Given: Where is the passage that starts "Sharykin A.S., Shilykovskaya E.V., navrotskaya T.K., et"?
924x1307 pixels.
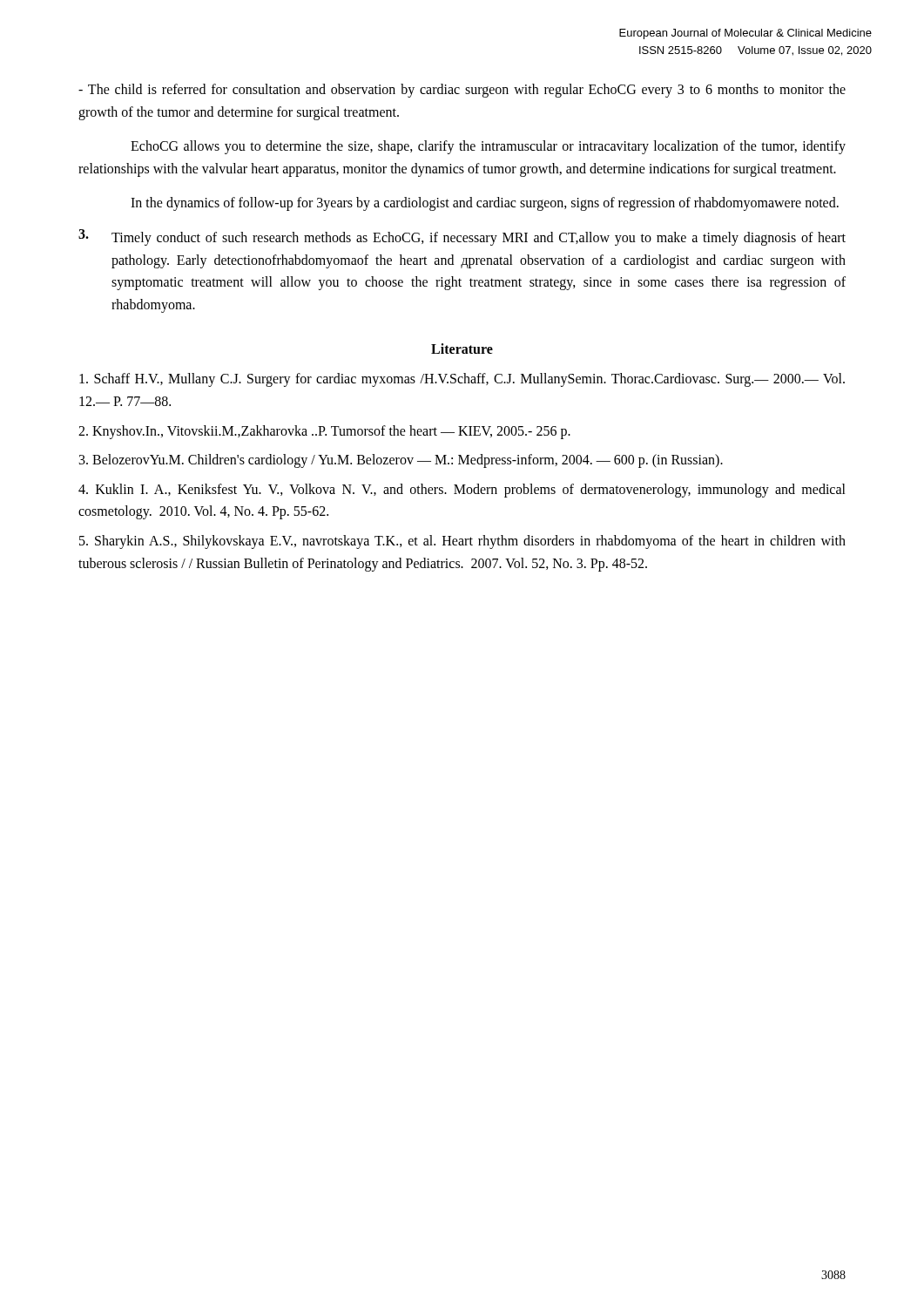Looking at the screenshot, I should (x=462, y=552).
